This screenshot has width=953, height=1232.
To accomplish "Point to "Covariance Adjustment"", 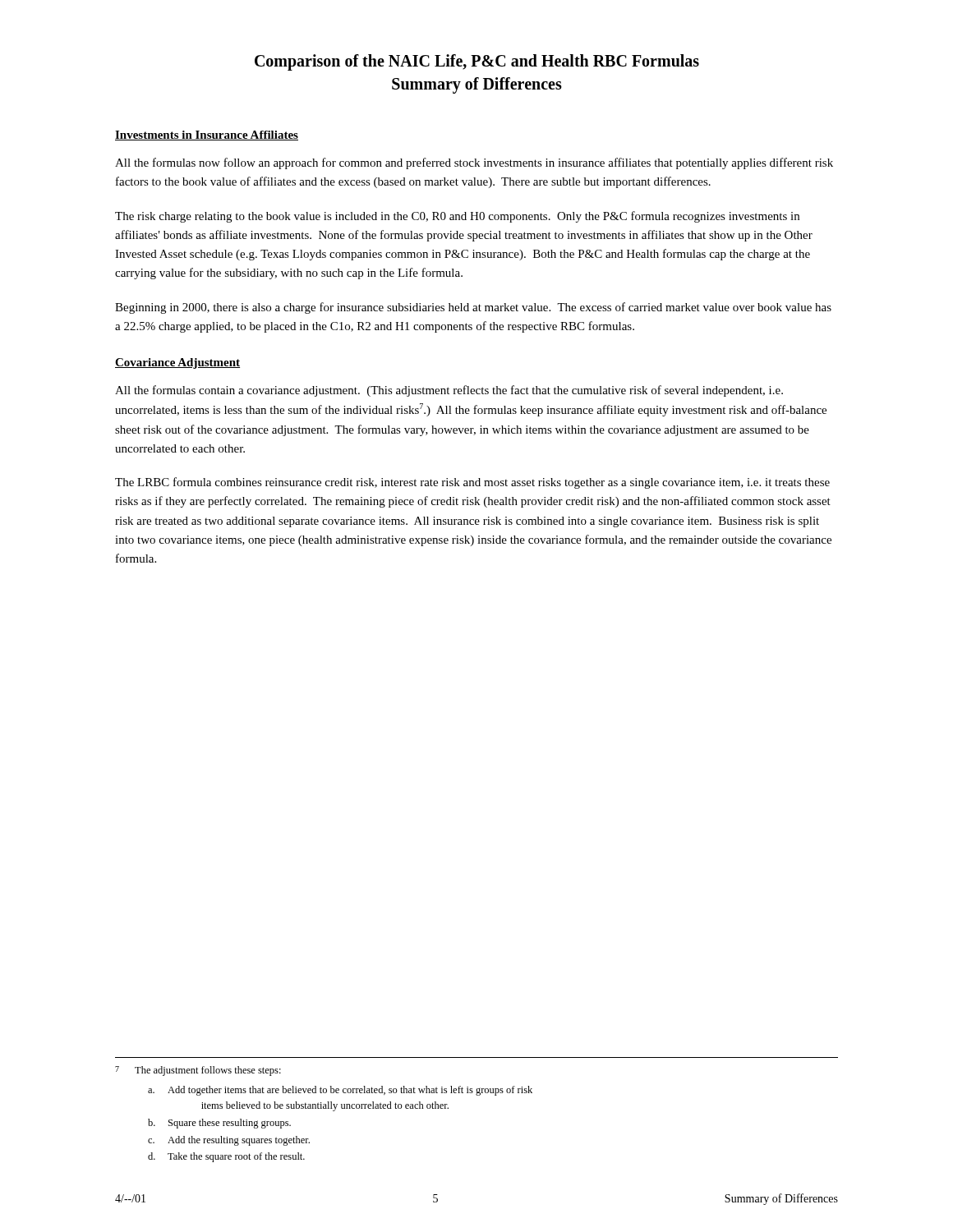I will 177,362.
